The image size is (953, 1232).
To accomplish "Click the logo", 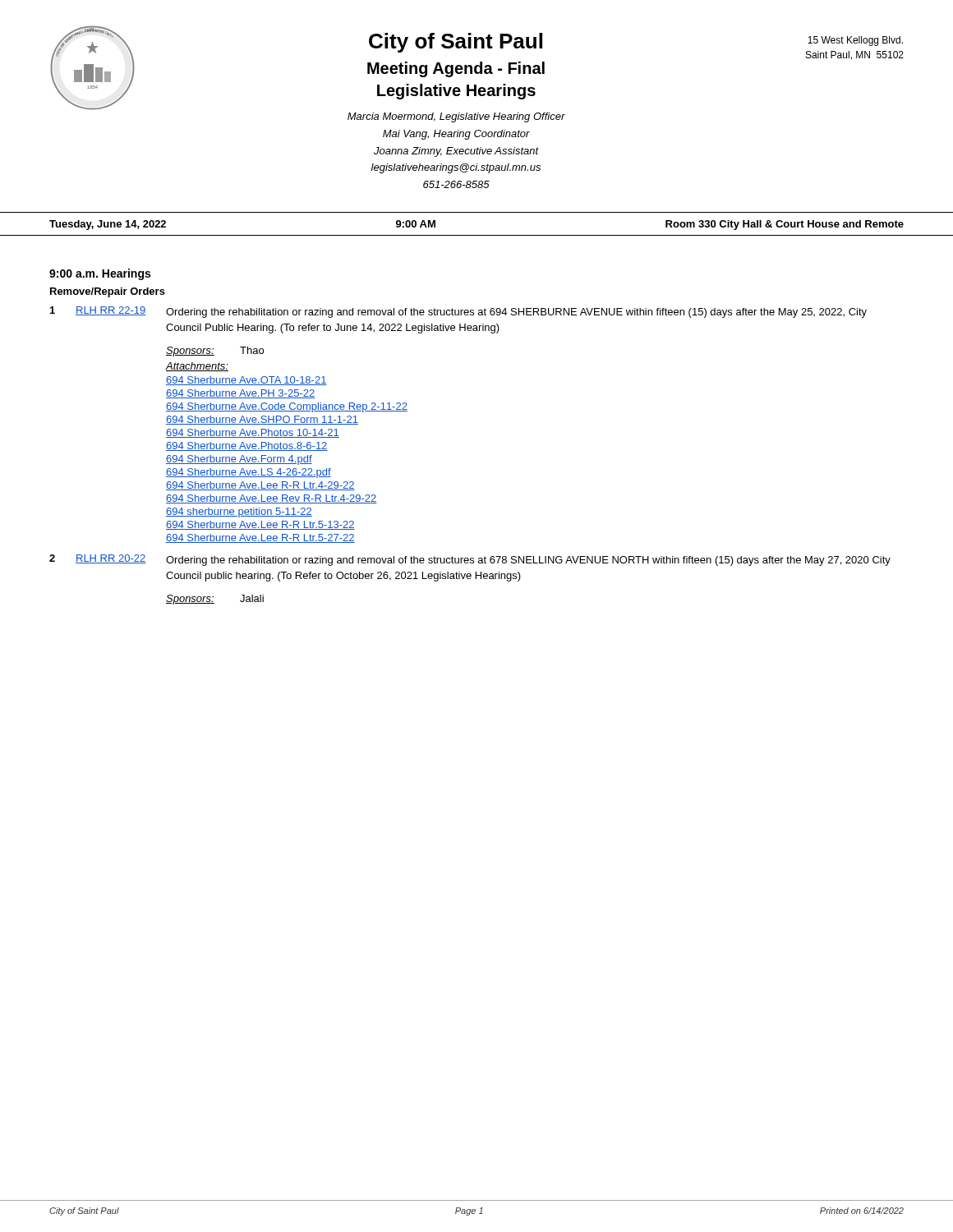I will coord(94,69).
